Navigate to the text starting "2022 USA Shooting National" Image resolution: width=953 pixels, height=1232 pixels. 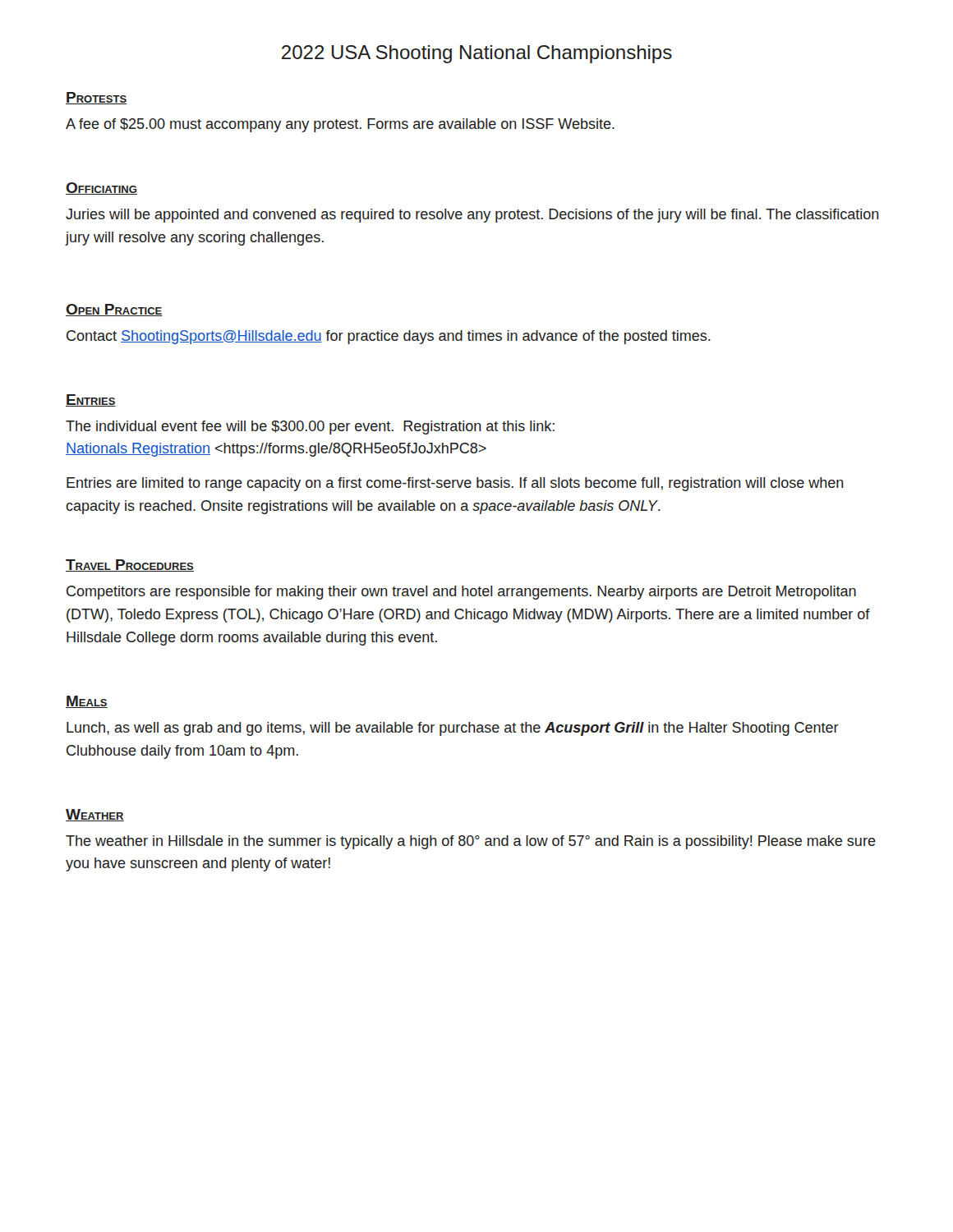pyautogui.click(x=476, y=52)
